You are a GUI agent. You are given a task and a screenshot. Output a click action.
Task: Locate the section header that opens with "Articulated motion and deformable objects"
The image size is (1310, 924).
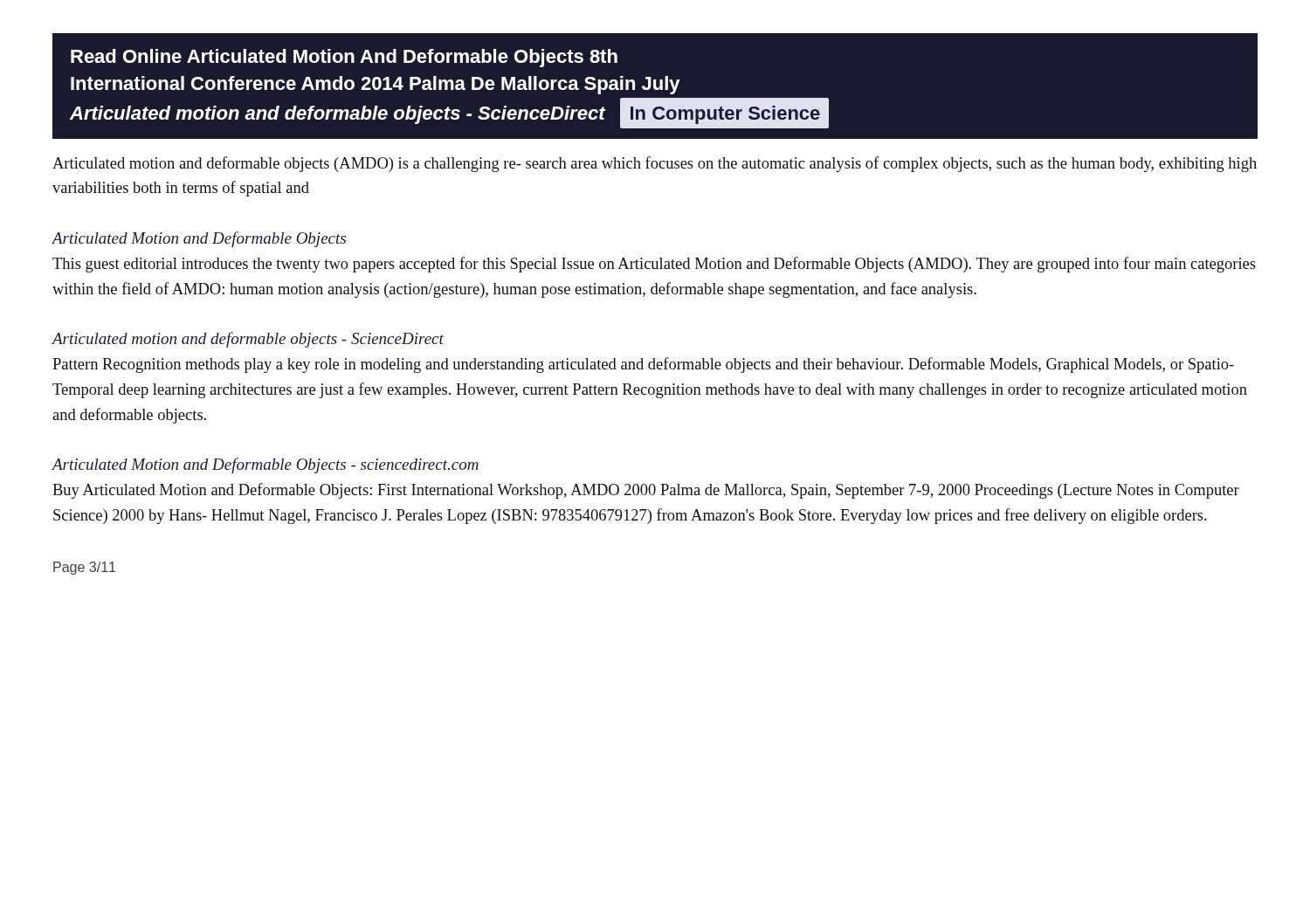(248, 339)
